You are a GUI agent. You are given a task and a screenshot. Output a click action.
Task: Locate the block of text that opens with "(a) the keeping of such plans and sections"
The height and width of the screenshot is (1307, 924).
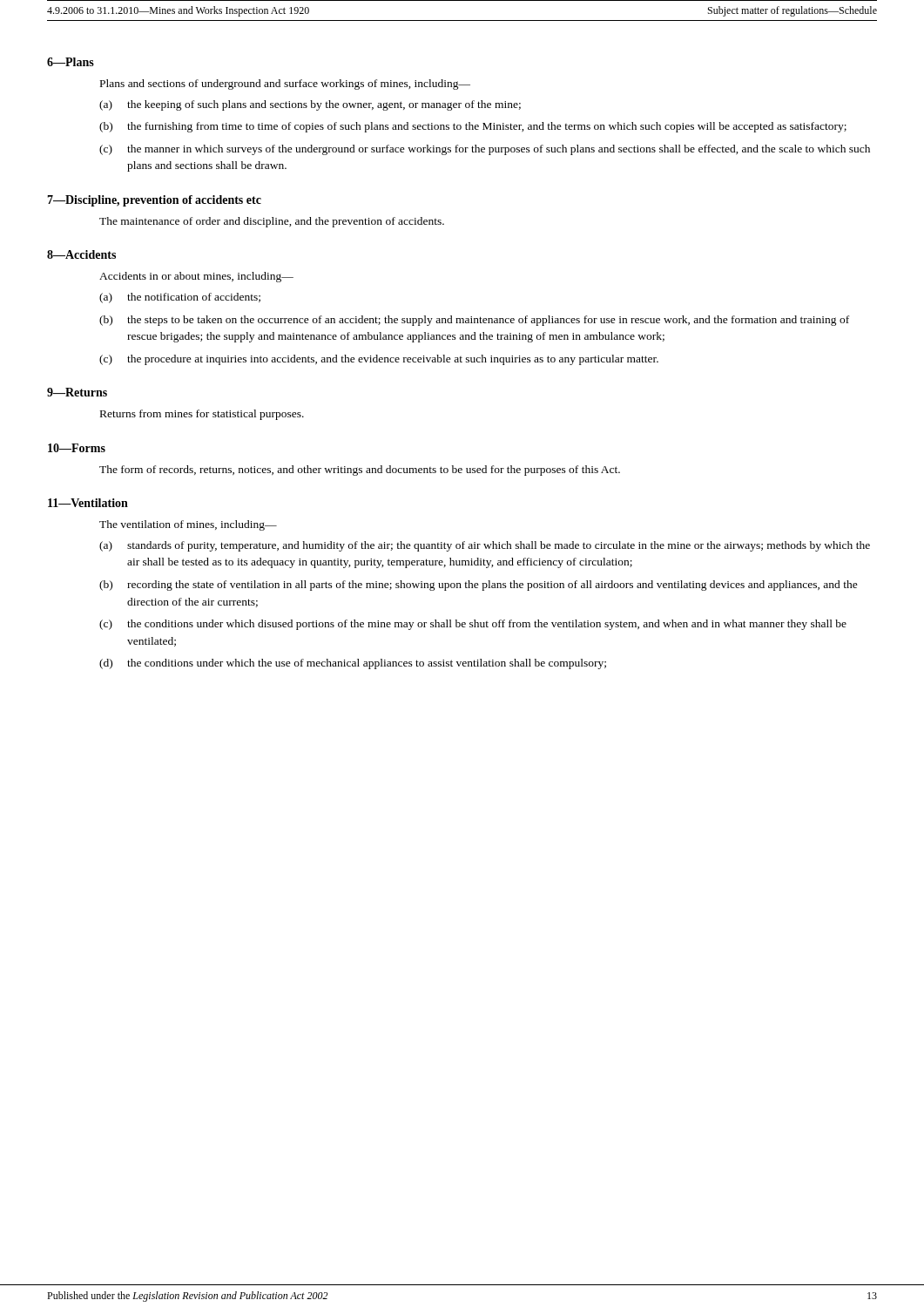(x=488, y=104)
